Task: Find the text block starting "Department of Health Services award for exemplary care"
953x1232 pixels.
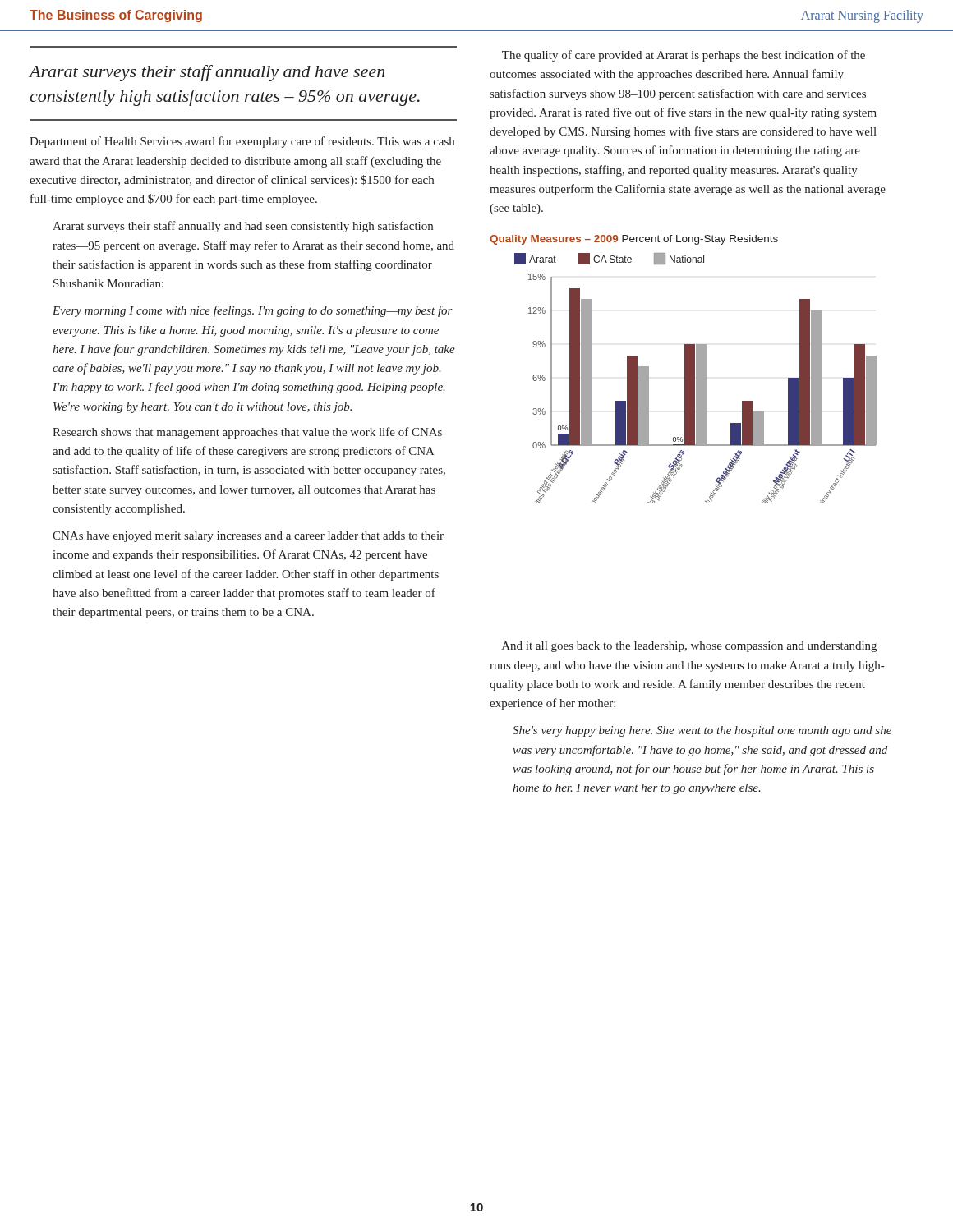Action: (x=242, y=170)
